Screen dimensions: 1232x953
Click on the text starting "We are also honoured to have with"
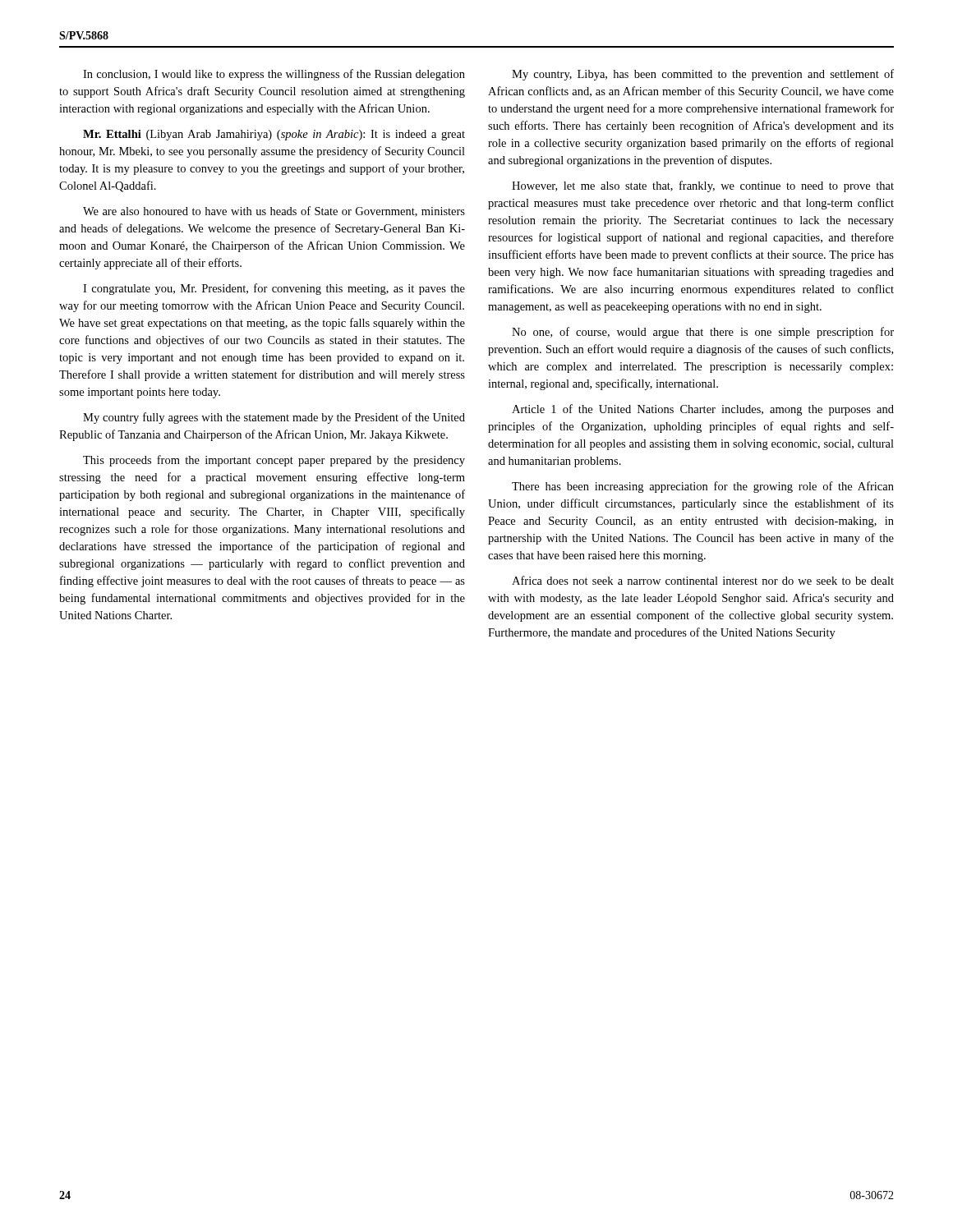point(262,237)
